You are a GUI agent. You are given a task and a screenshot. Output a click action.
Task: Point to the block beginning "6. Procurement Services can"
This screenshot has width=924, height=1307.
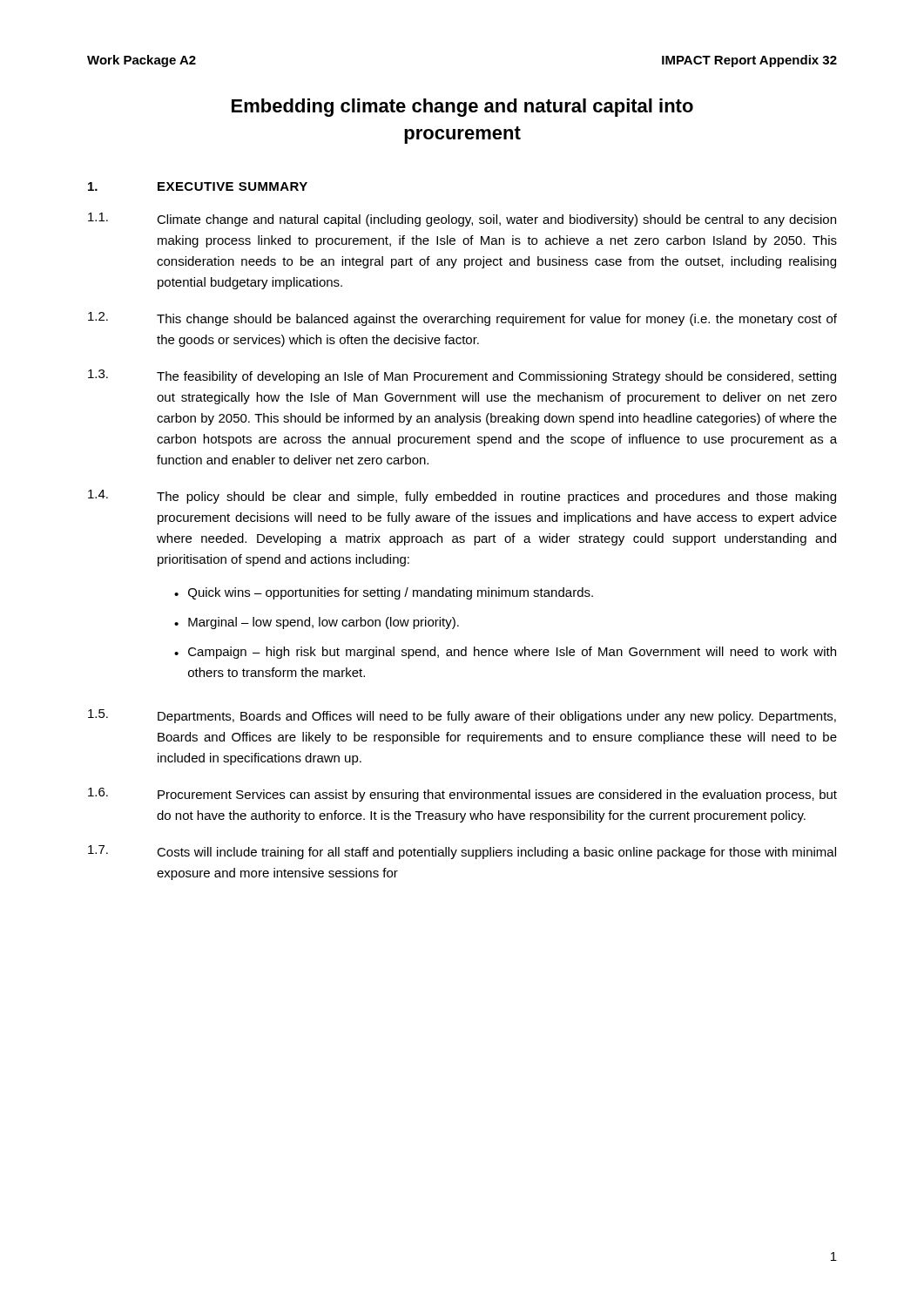click(462, 805)
